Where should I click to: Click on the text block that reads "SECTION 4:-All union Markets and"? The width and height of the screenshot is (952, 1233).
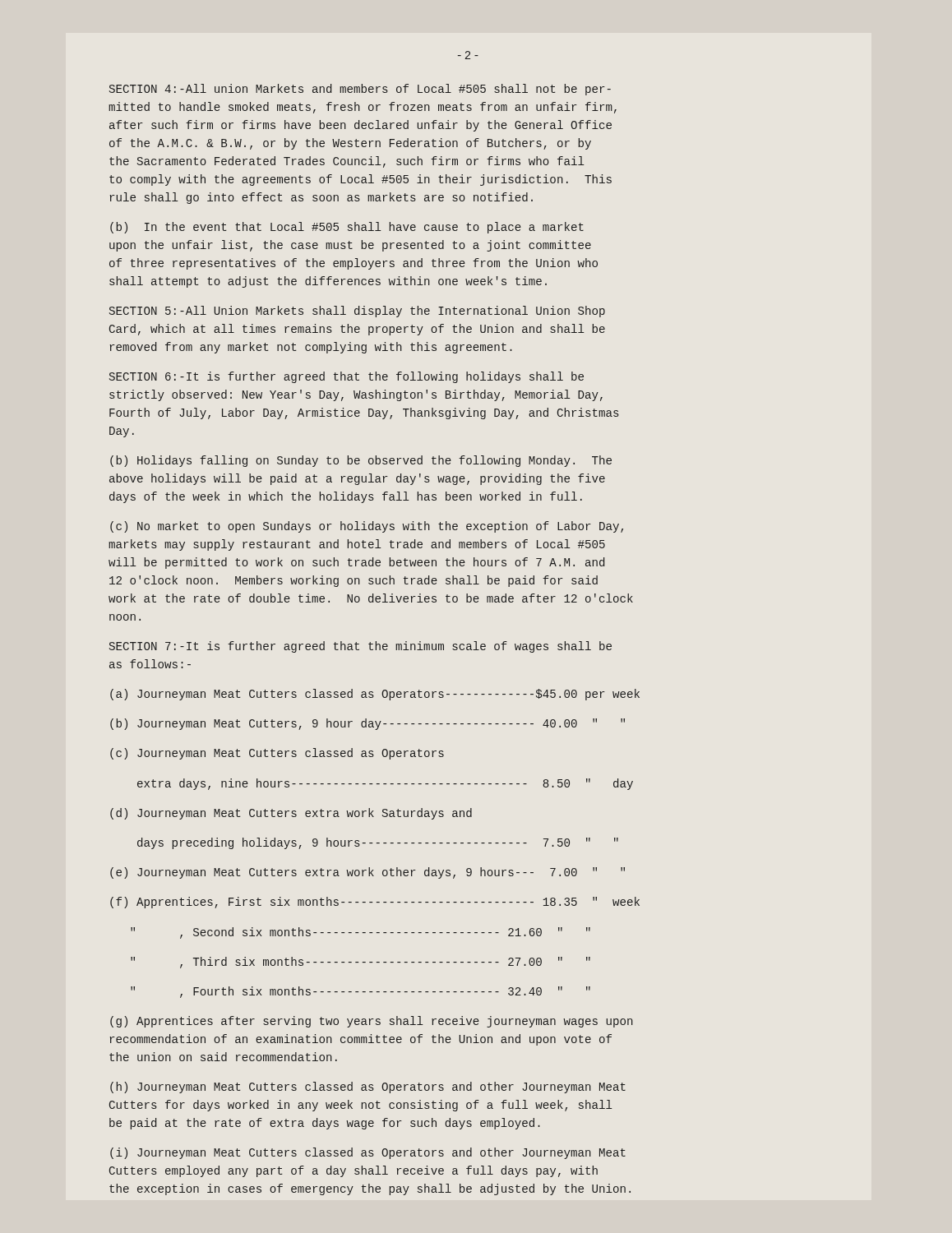click(469, 144)
